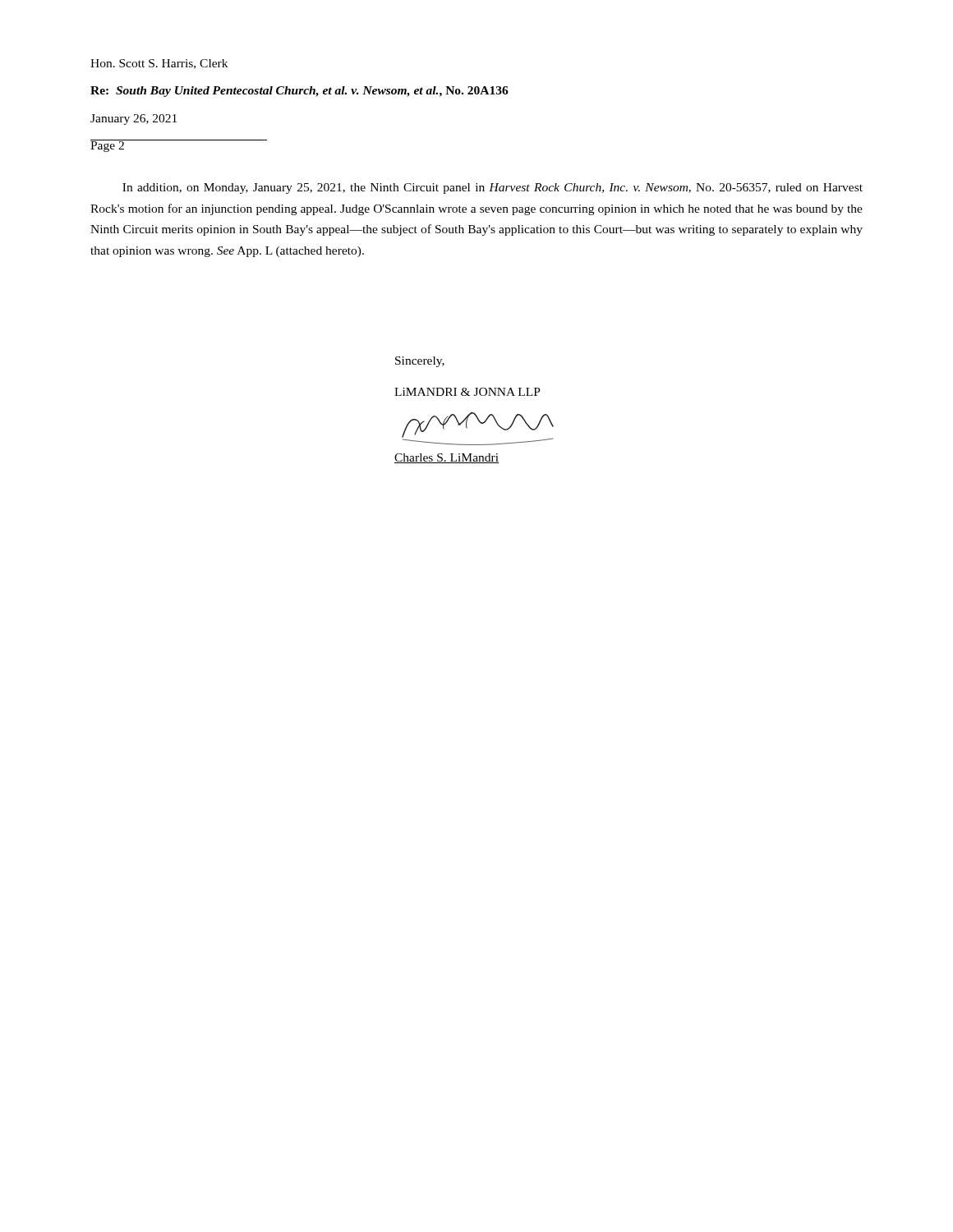Find the illustration

coord(481,425)
